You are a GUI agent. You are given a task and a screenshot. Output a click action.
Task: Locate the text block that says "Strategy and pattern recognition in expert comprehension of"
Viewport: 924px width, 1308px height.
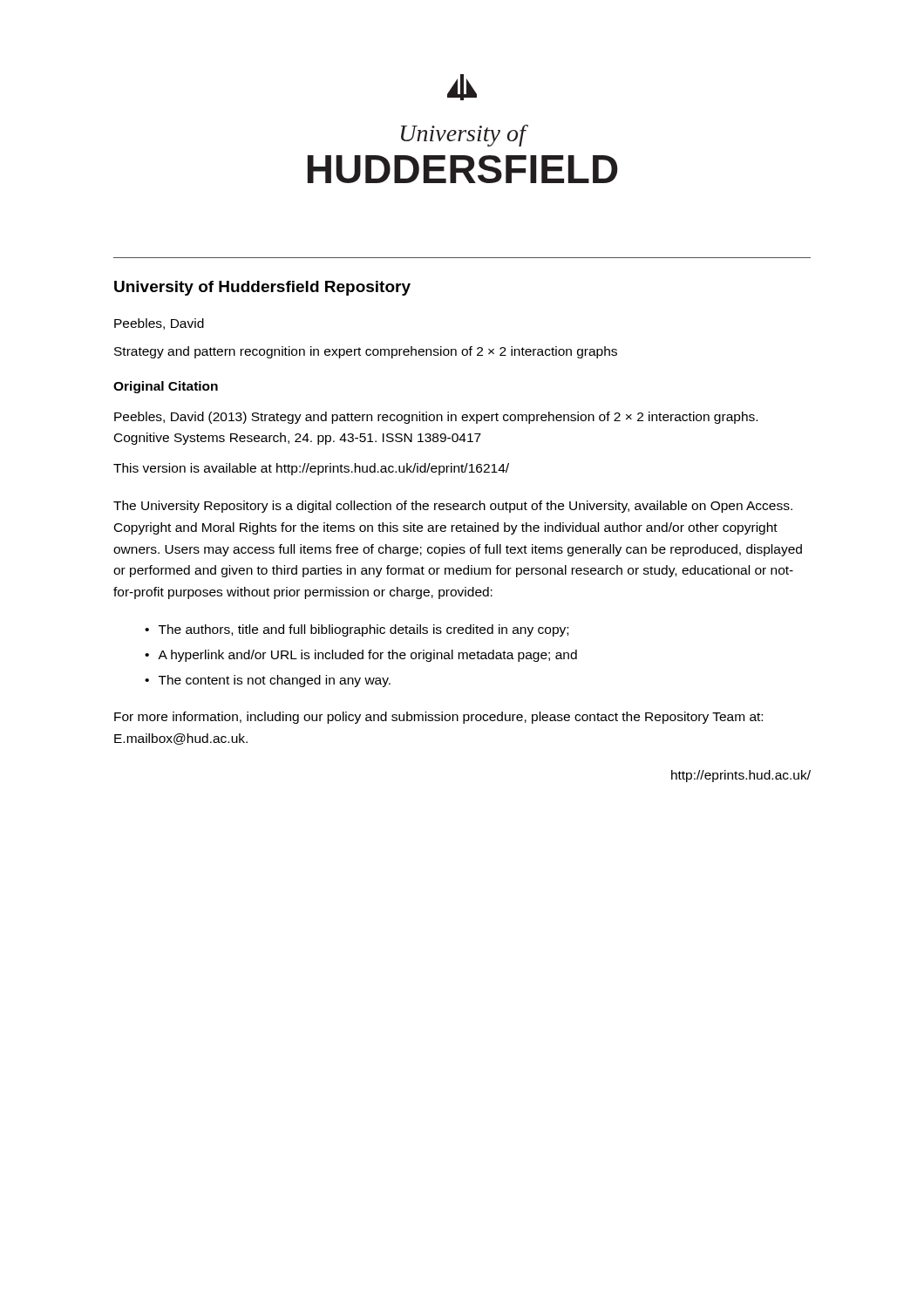[x=365, y=351]
